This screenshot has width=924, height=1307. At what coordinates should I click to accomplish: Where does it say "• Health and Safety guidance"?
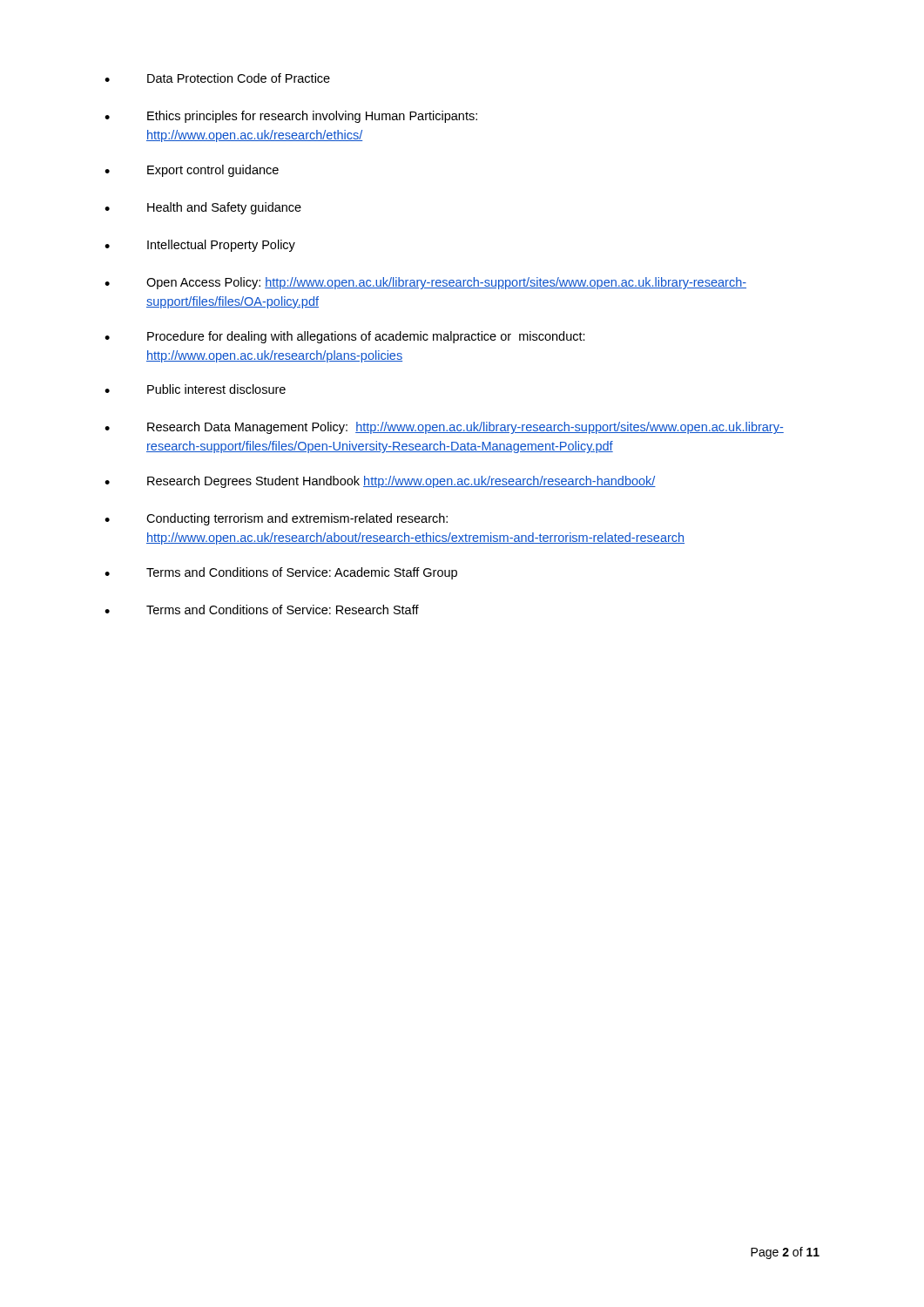click(x=203, y=208)
